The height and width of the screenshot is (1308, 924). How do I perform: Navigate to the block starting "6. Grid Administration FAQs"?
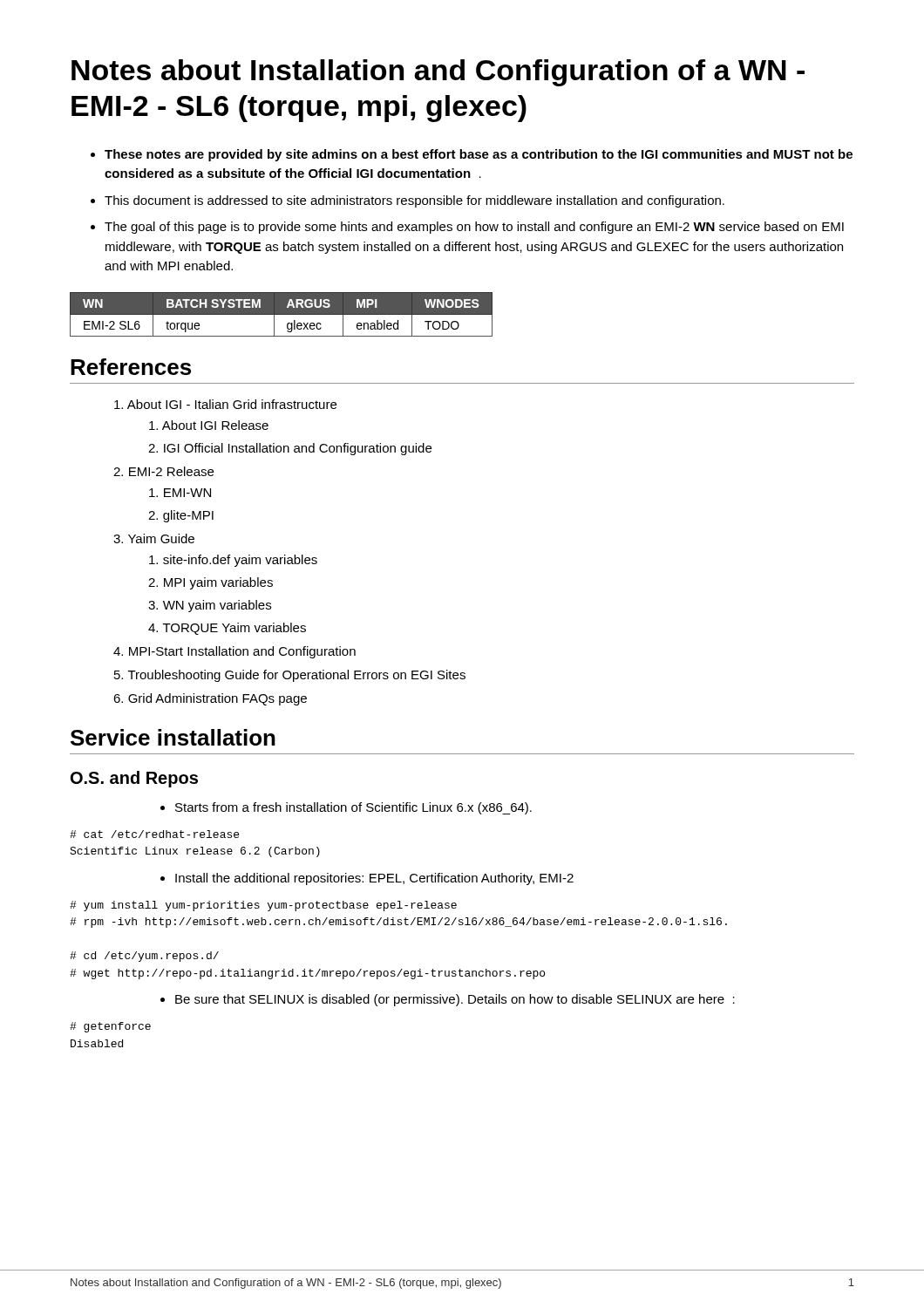coord(210,699)
